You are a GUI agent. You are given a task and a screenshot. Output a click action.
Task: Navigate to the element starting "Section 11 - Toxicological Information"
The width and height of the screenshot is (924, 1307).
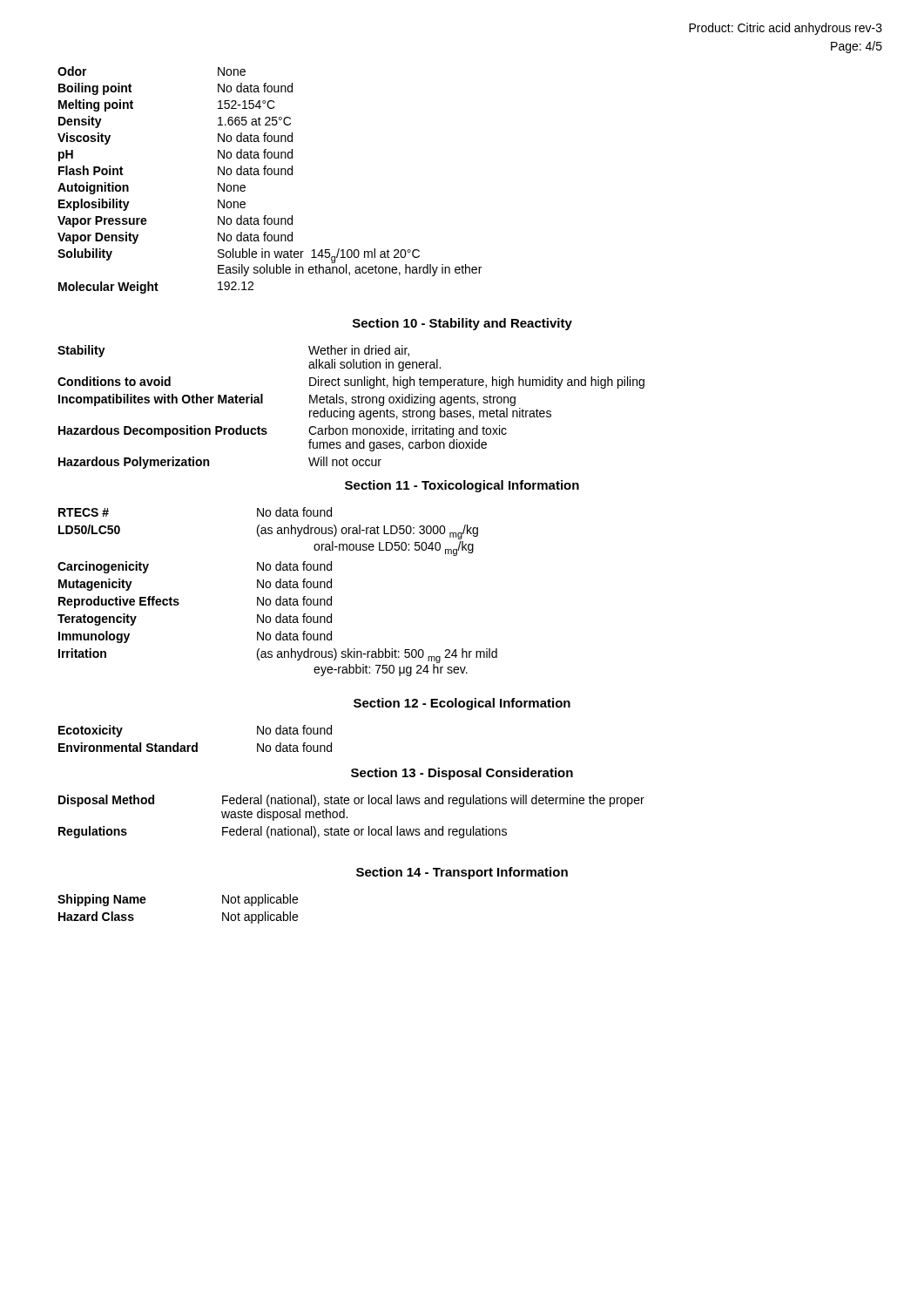point(462,485)
